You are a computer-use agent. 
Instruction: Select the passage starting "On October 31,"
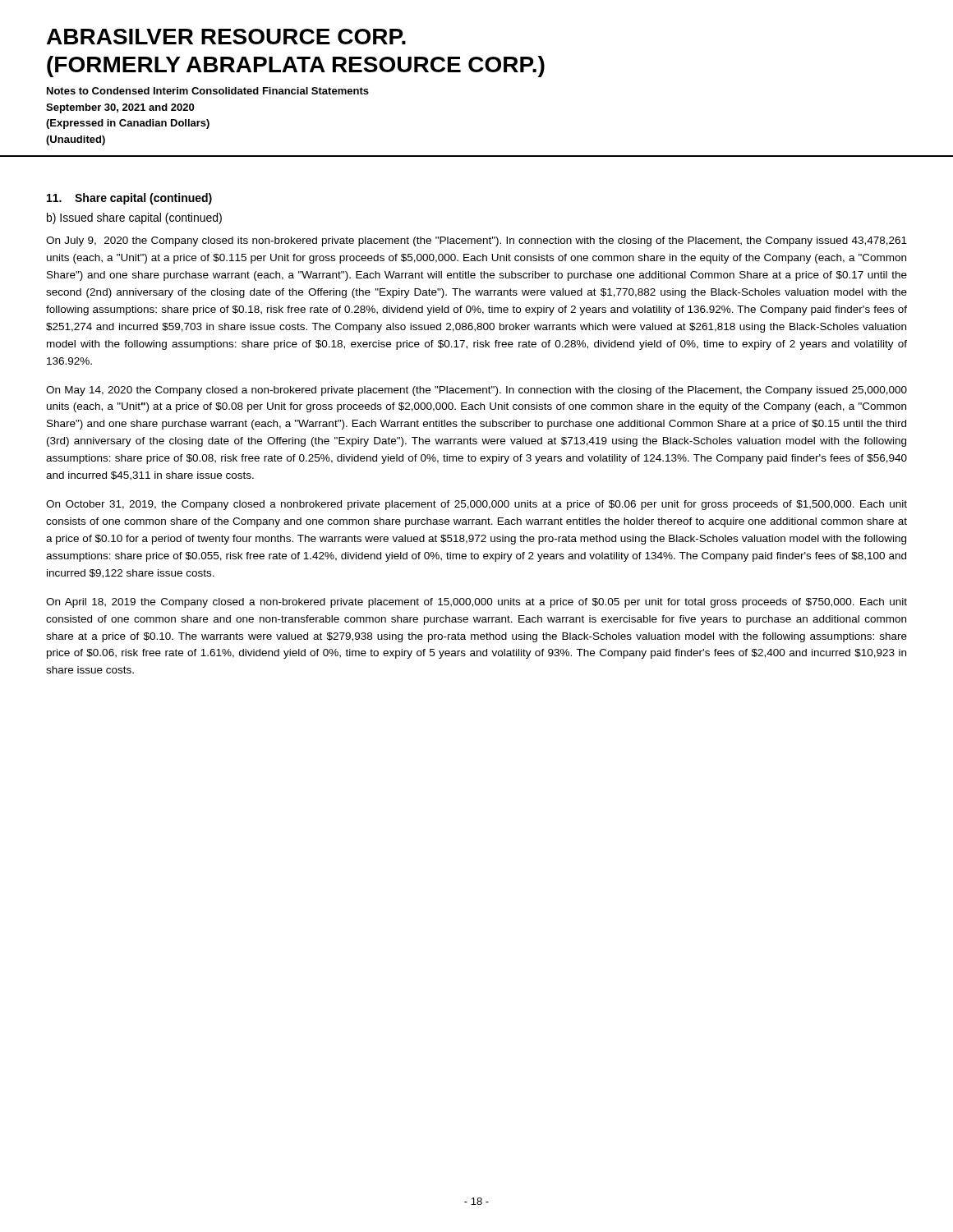(x=476, y=538)
